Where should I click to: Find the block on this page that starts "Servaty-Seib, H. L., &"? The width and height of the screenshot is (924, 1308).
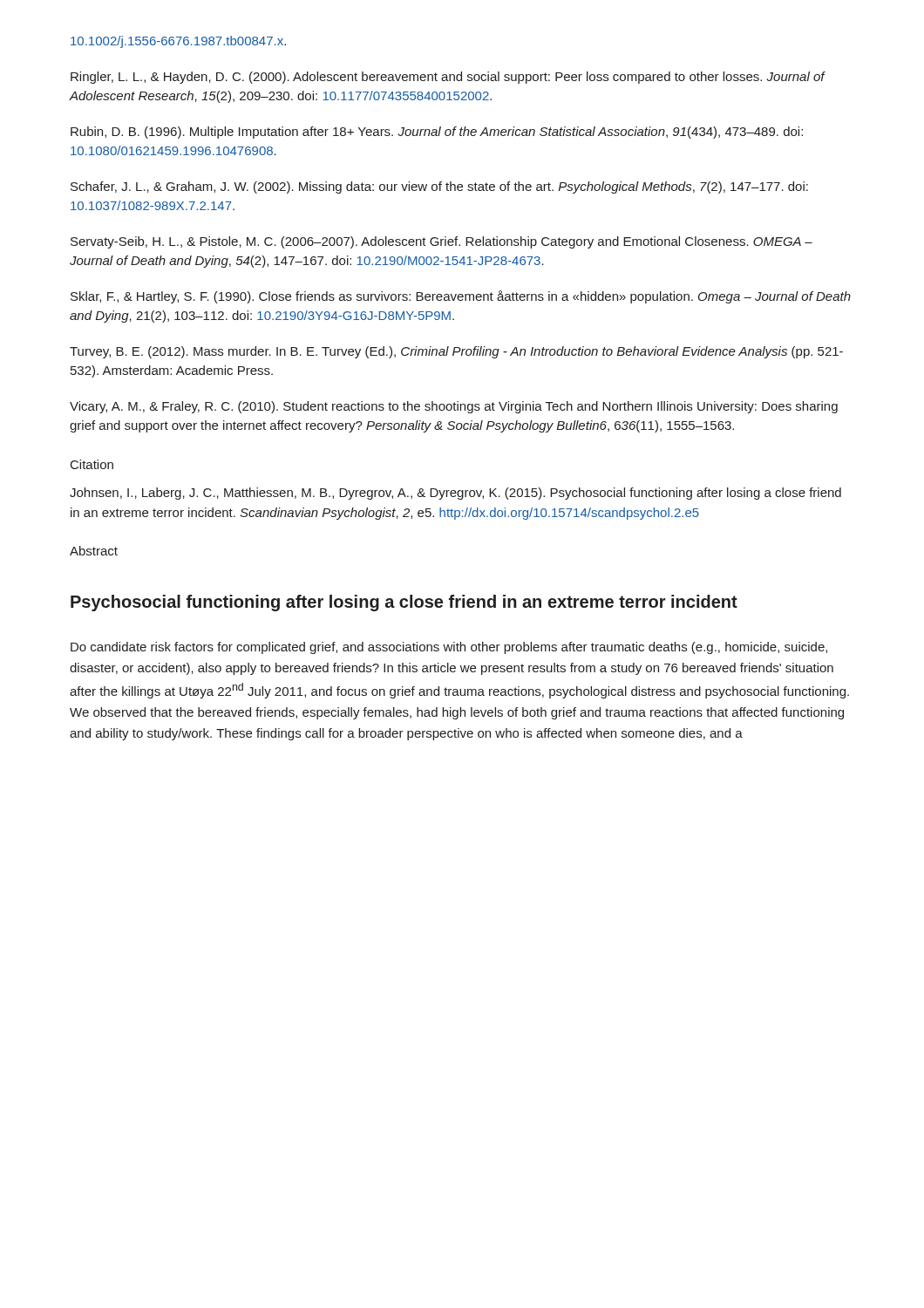pyautogui.click(x=441, y=250)
